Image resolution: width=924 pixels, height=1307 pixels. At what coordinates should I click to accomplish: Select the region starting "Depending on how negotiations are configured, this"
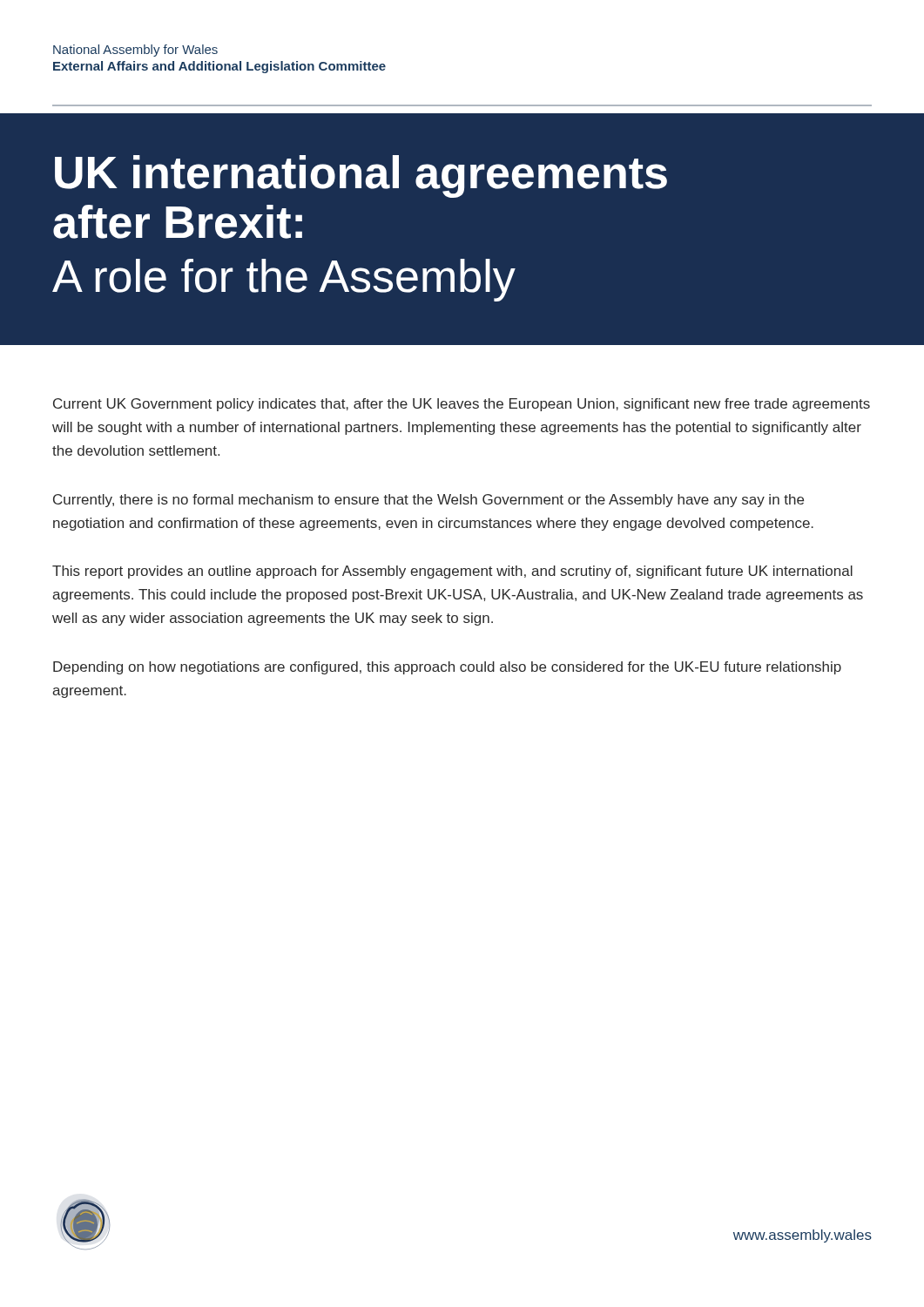[462, 678]
